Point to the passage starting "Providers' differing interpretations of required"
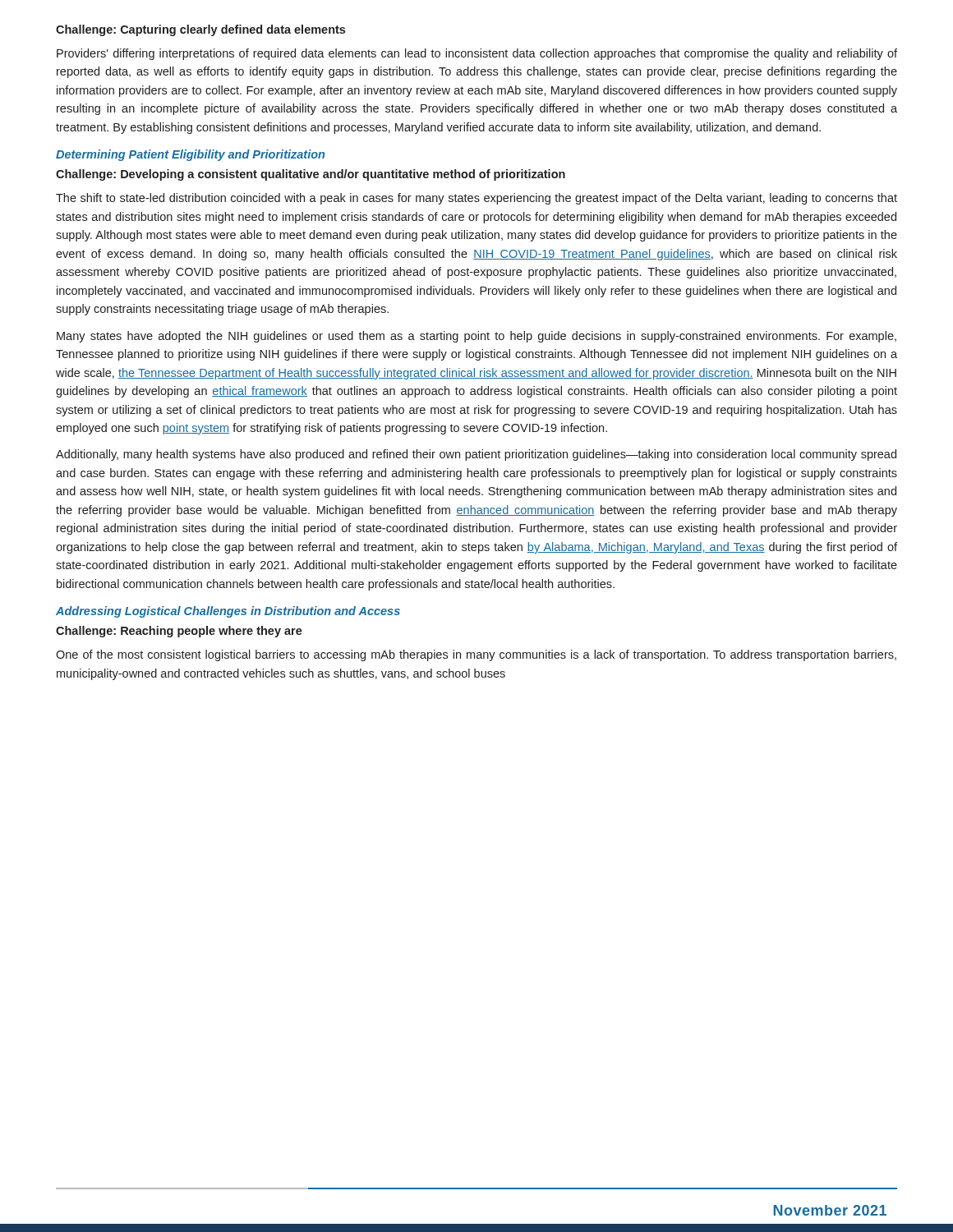 476,90
